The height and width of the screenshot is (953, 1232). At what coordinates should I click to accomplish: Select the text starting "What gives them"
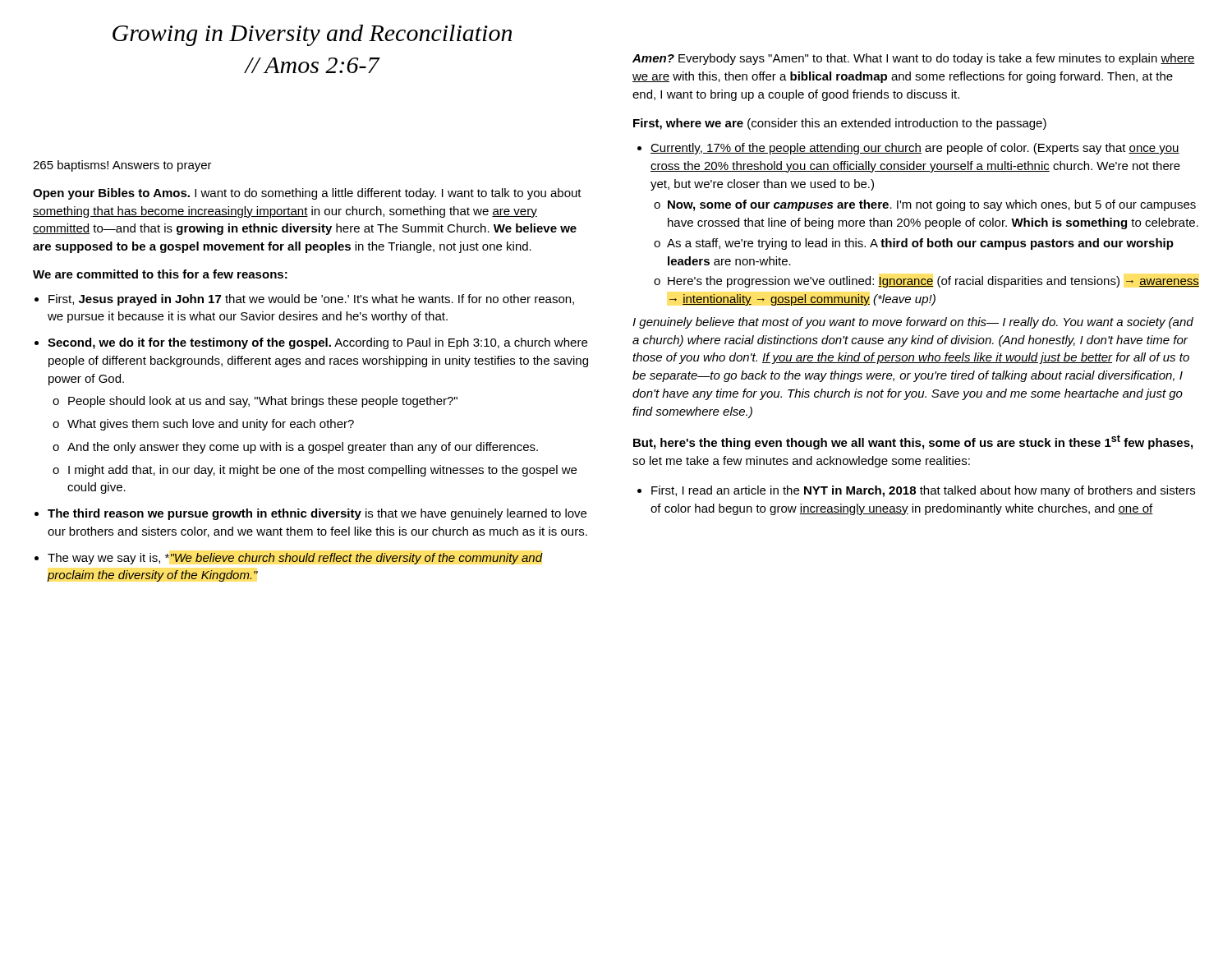click(211, 424)
